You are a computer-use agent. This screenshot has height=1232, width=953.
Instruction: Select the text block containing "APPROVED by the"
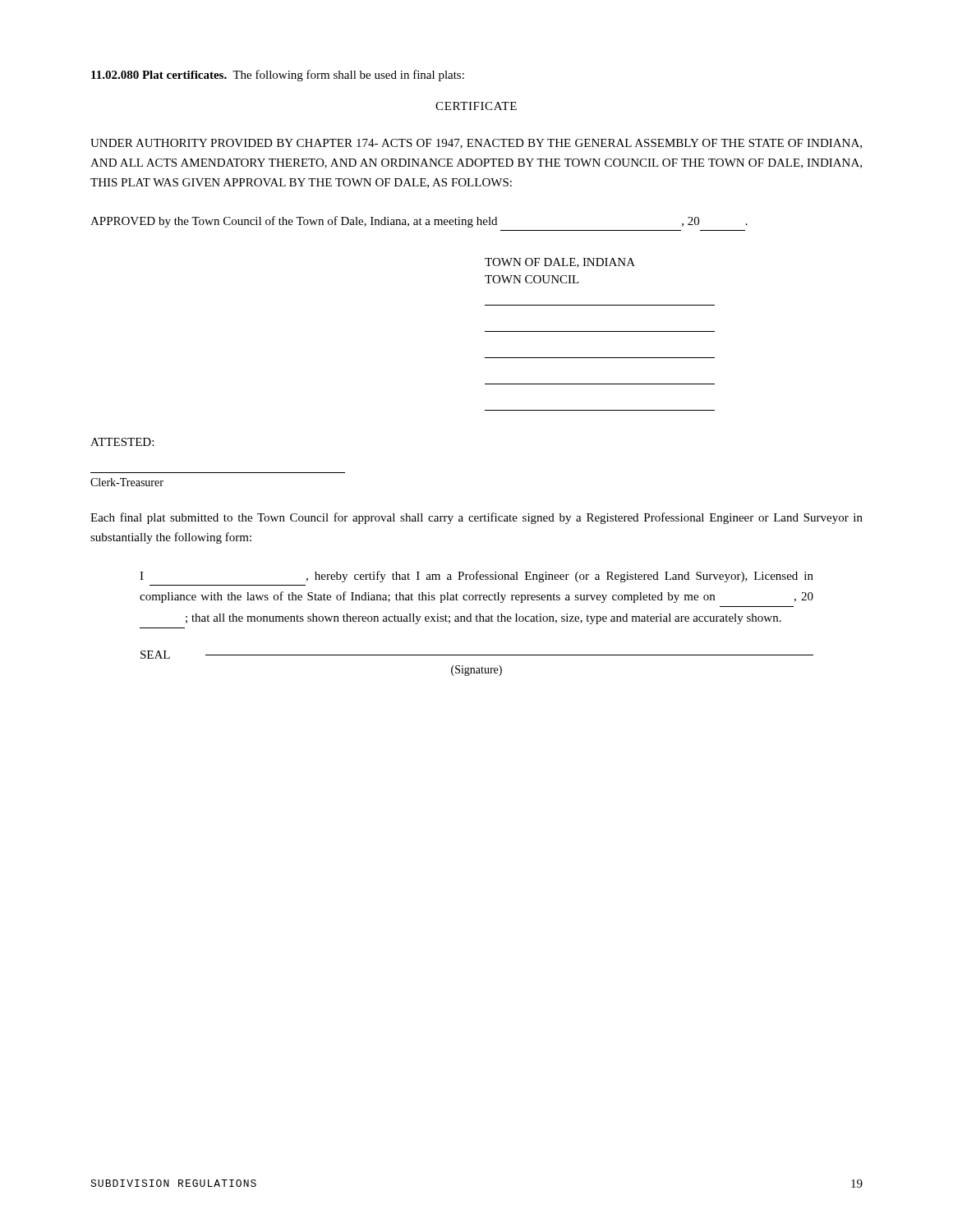pos(419,220)
